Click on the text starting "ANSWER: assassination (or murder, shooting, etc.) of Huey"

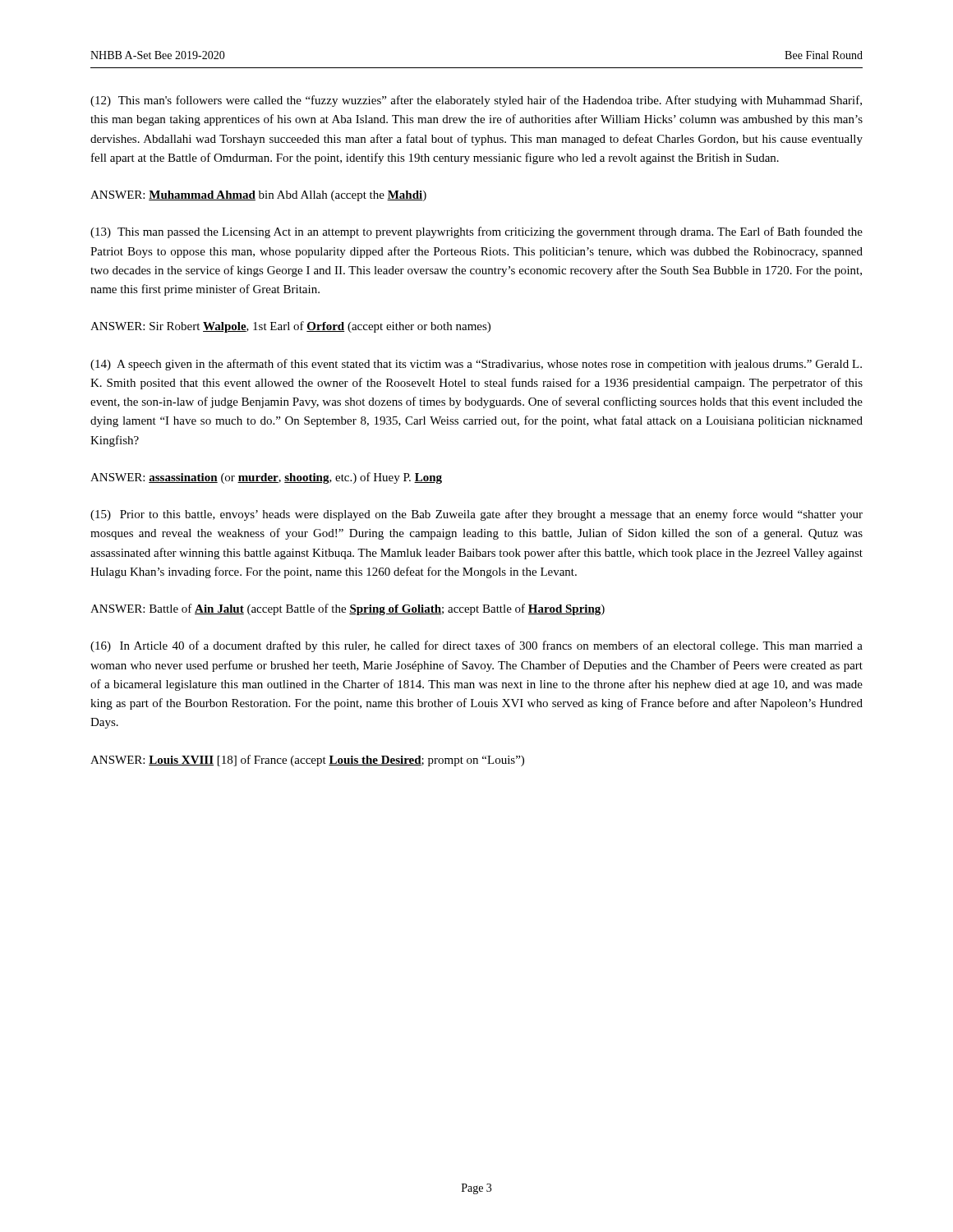266,477
